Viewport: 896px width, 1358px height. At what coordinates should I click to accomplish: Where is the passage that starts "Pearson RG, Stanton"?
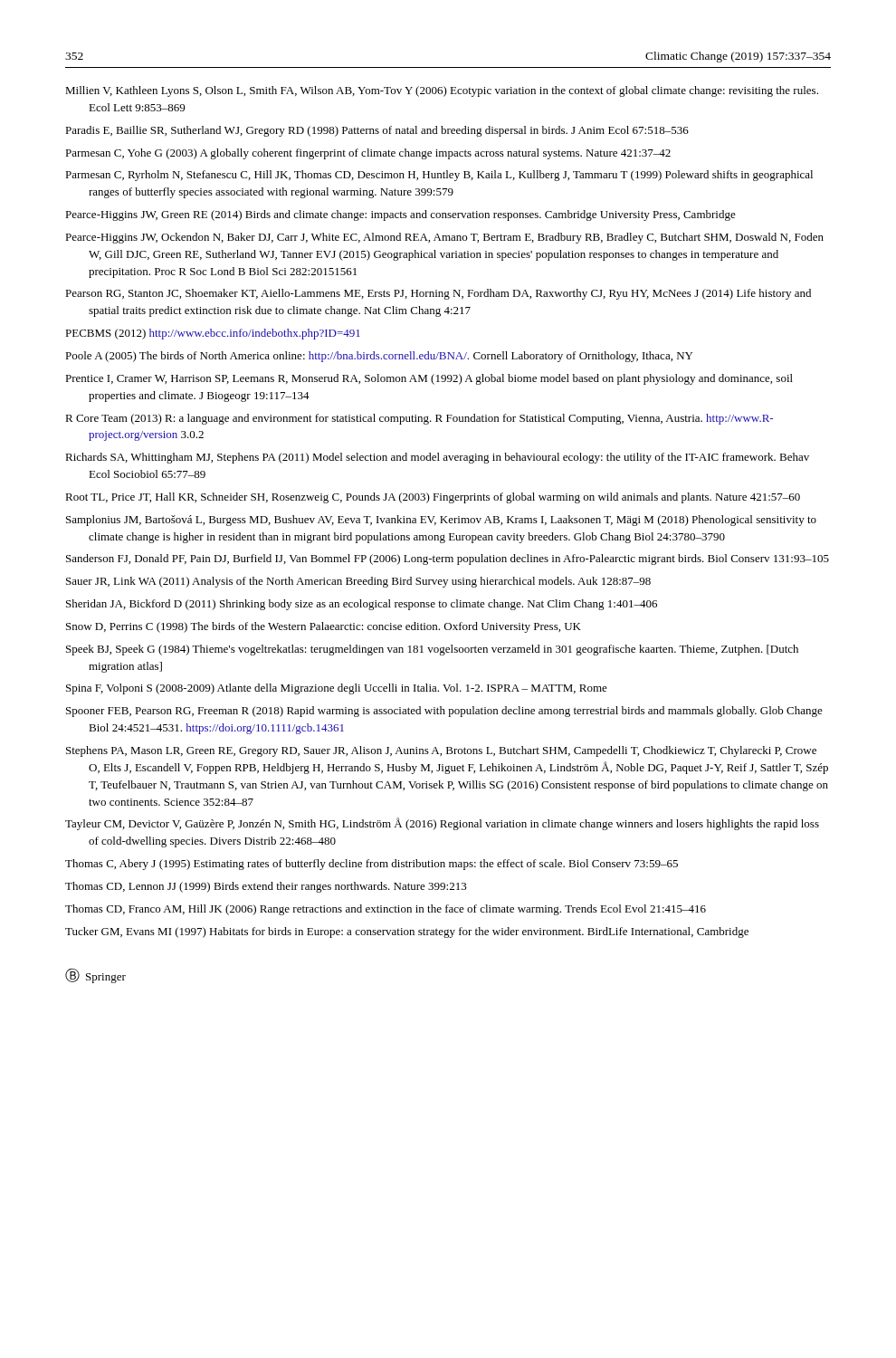[438, 302]
